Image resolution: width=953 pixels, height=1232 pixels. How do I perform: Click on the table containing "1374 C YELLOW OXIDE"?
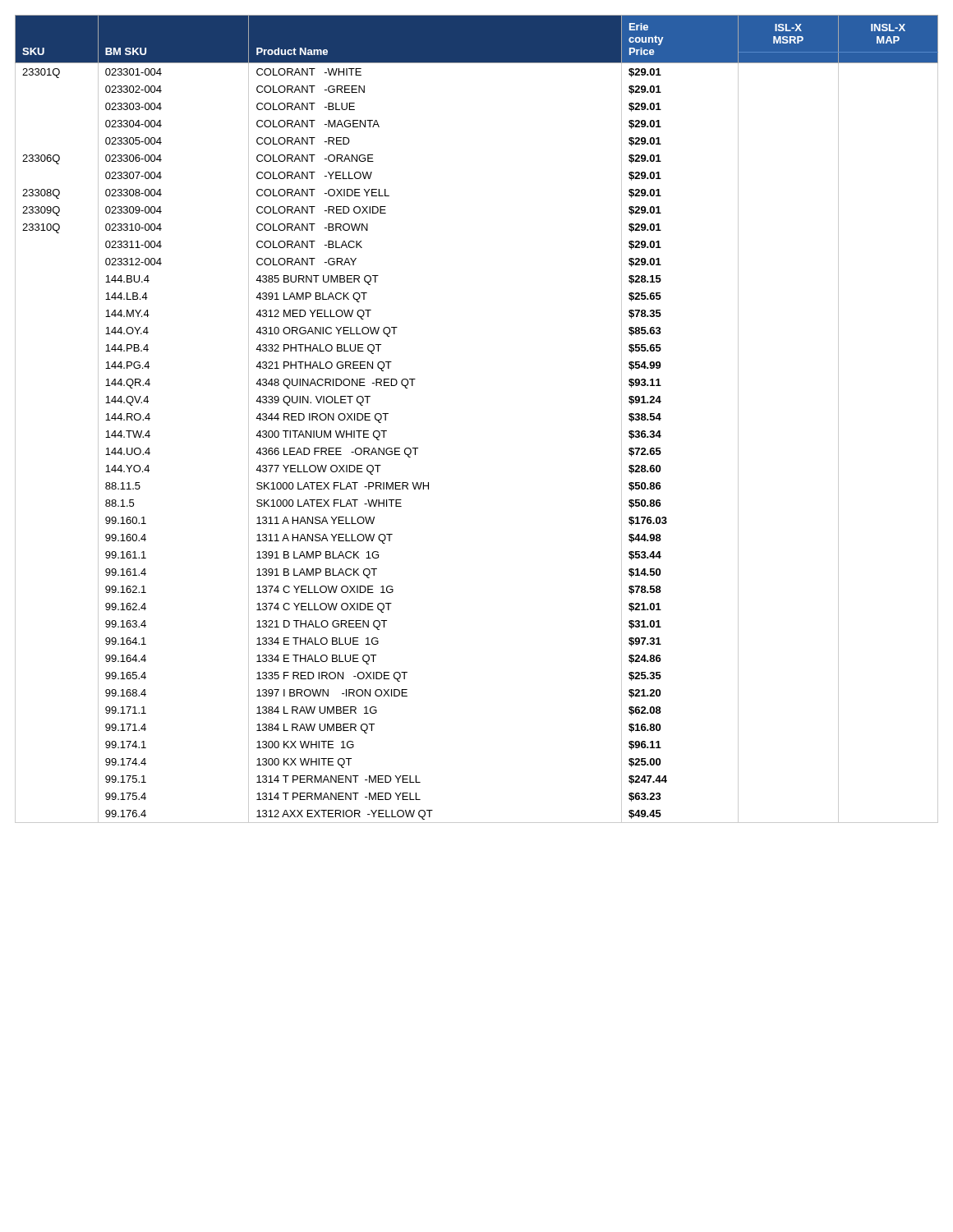point(476,419)
